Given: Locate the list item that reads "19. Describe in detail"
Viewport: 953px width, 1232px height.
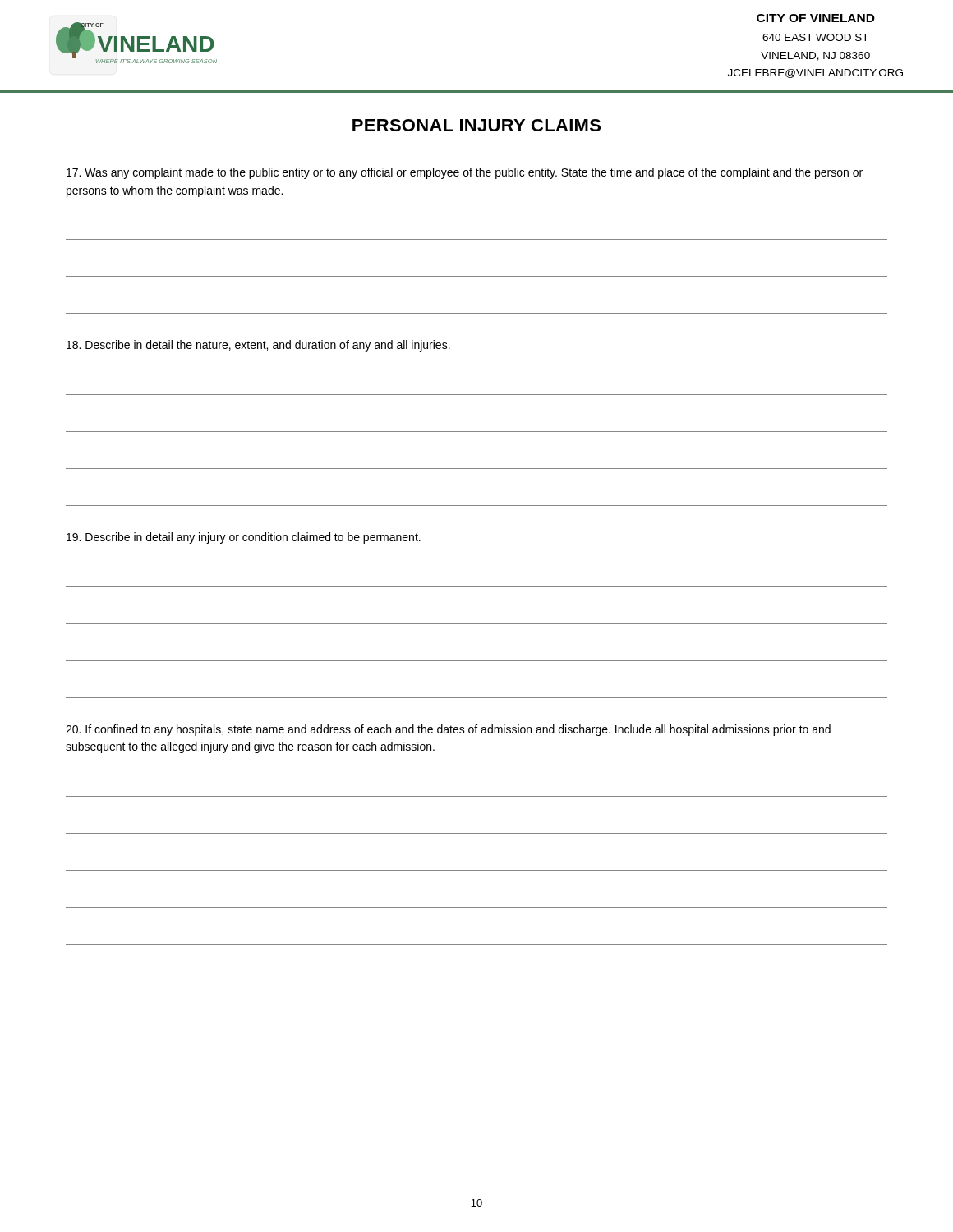Looking at the screenshot, I should point(476,613).
